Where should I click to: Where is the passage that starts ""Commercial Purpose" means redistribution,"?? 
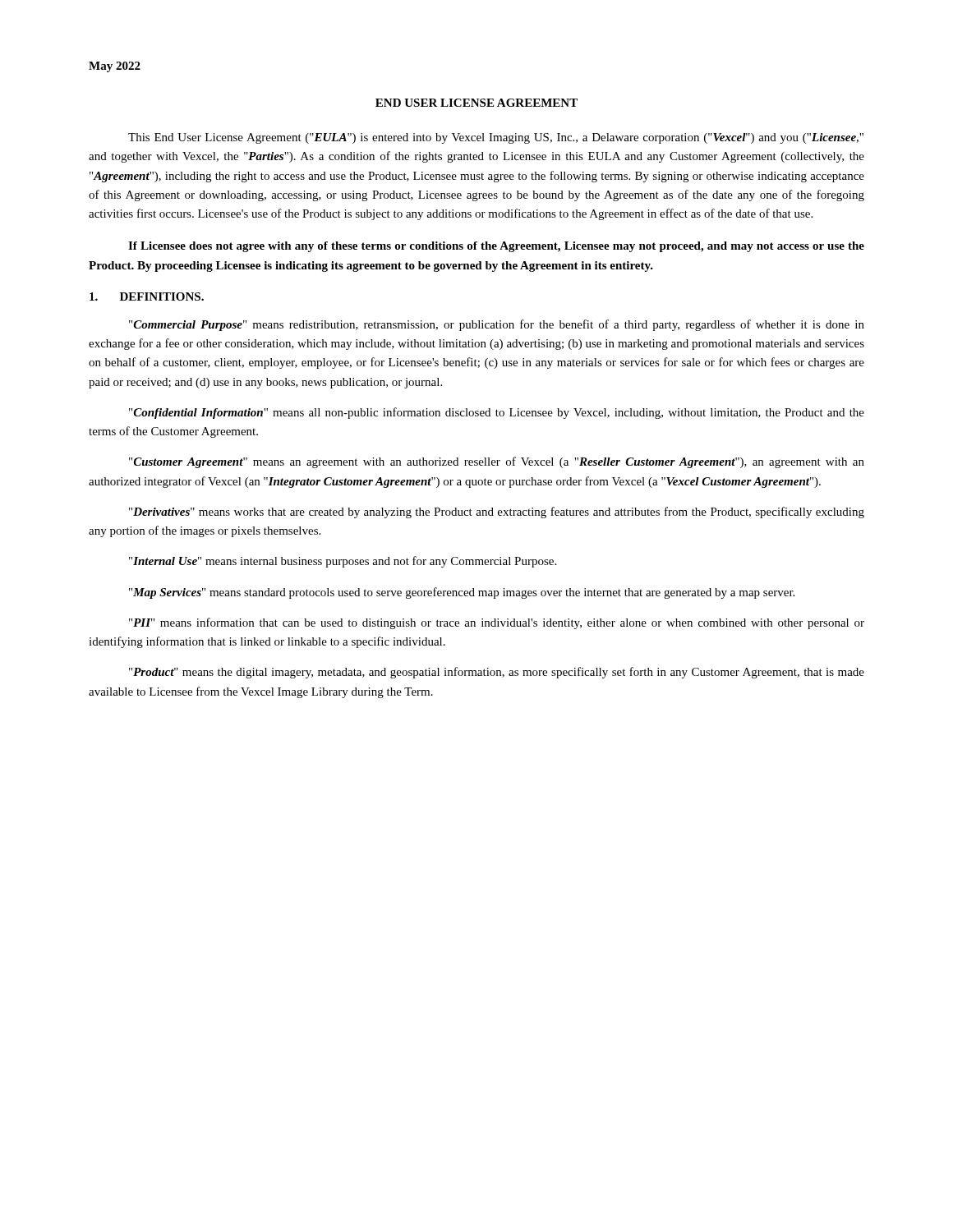point(476,353)
